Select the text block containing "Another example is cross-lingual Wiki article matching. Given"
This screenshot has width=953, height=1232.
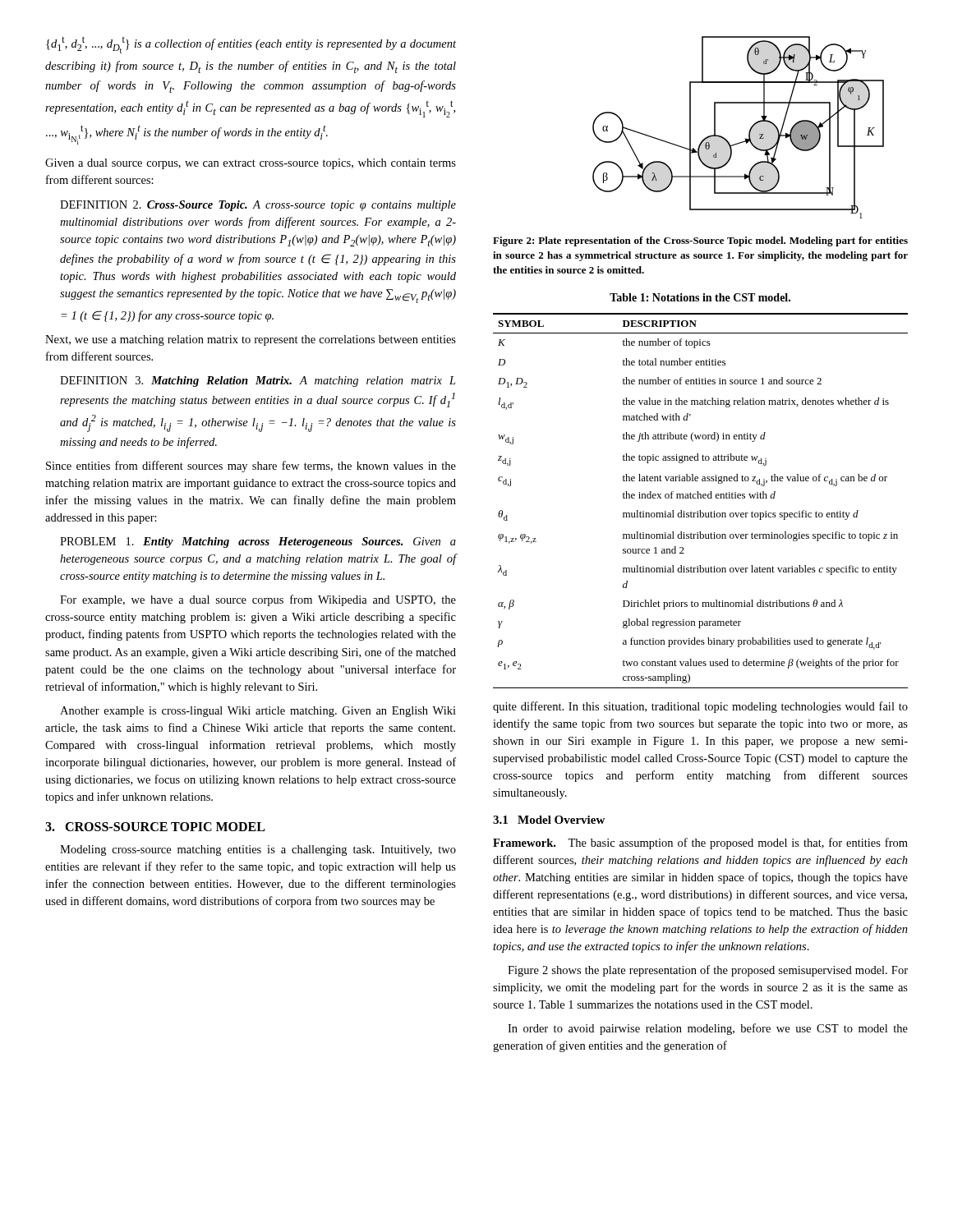(x=251, y=754)
